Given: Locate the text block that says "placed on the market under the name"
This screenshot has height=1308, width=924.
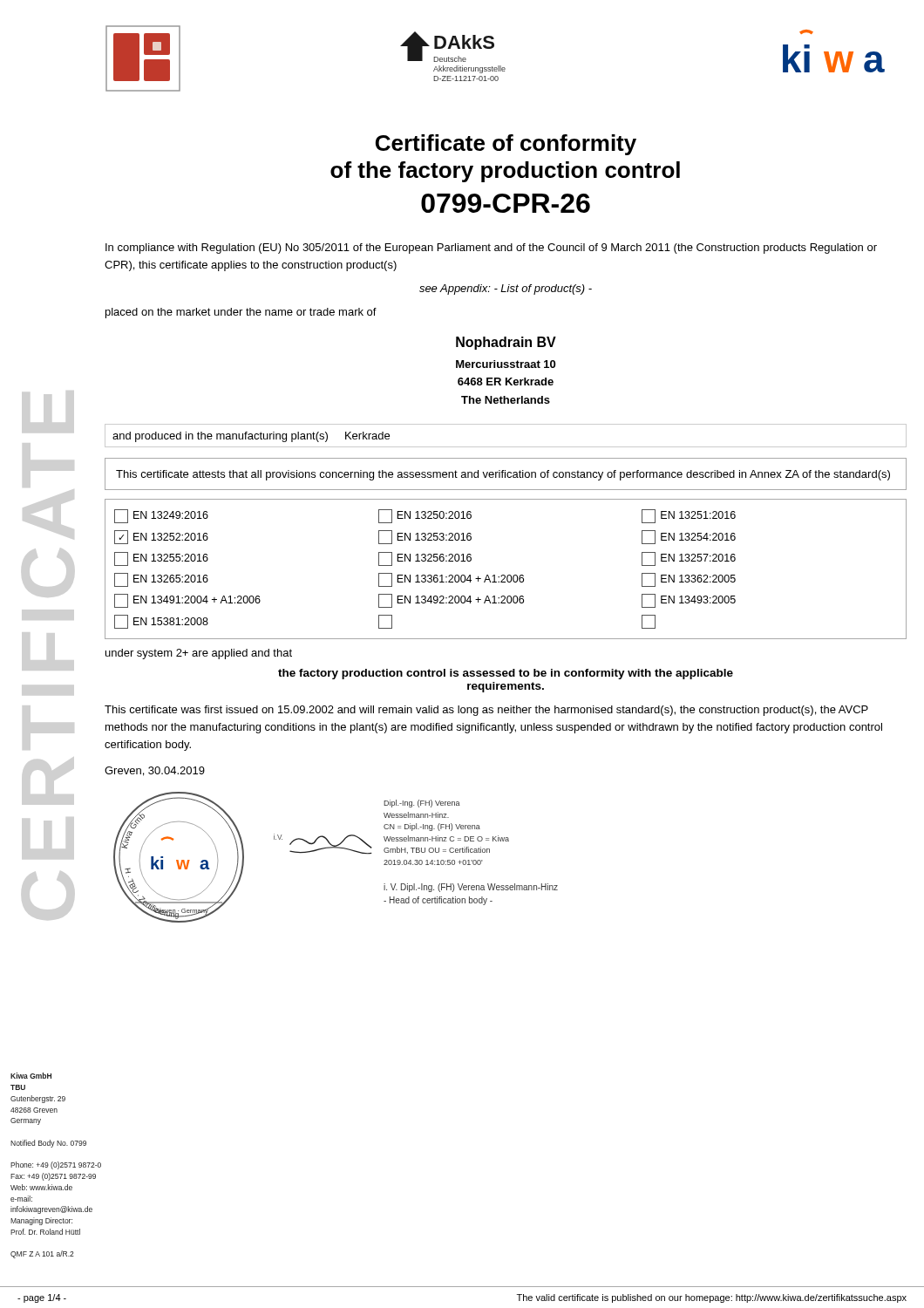Looking at the screenshot, I should click(x=240, y=312).
